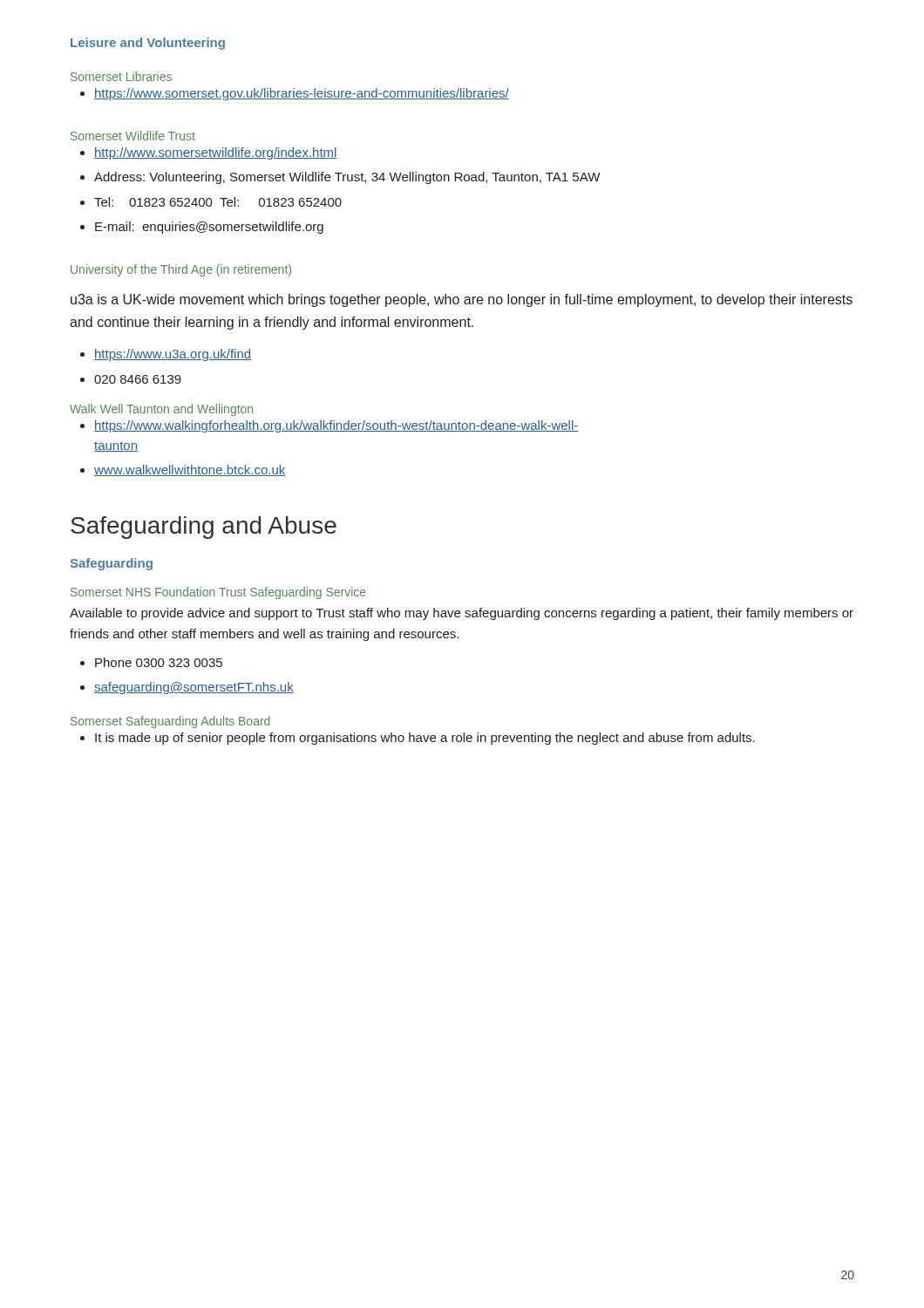924x1308 pixels.
Task: Locate the section header that opens with "University of the Third Age (in"
Action: pyautogui.click(x=181, y=269)
